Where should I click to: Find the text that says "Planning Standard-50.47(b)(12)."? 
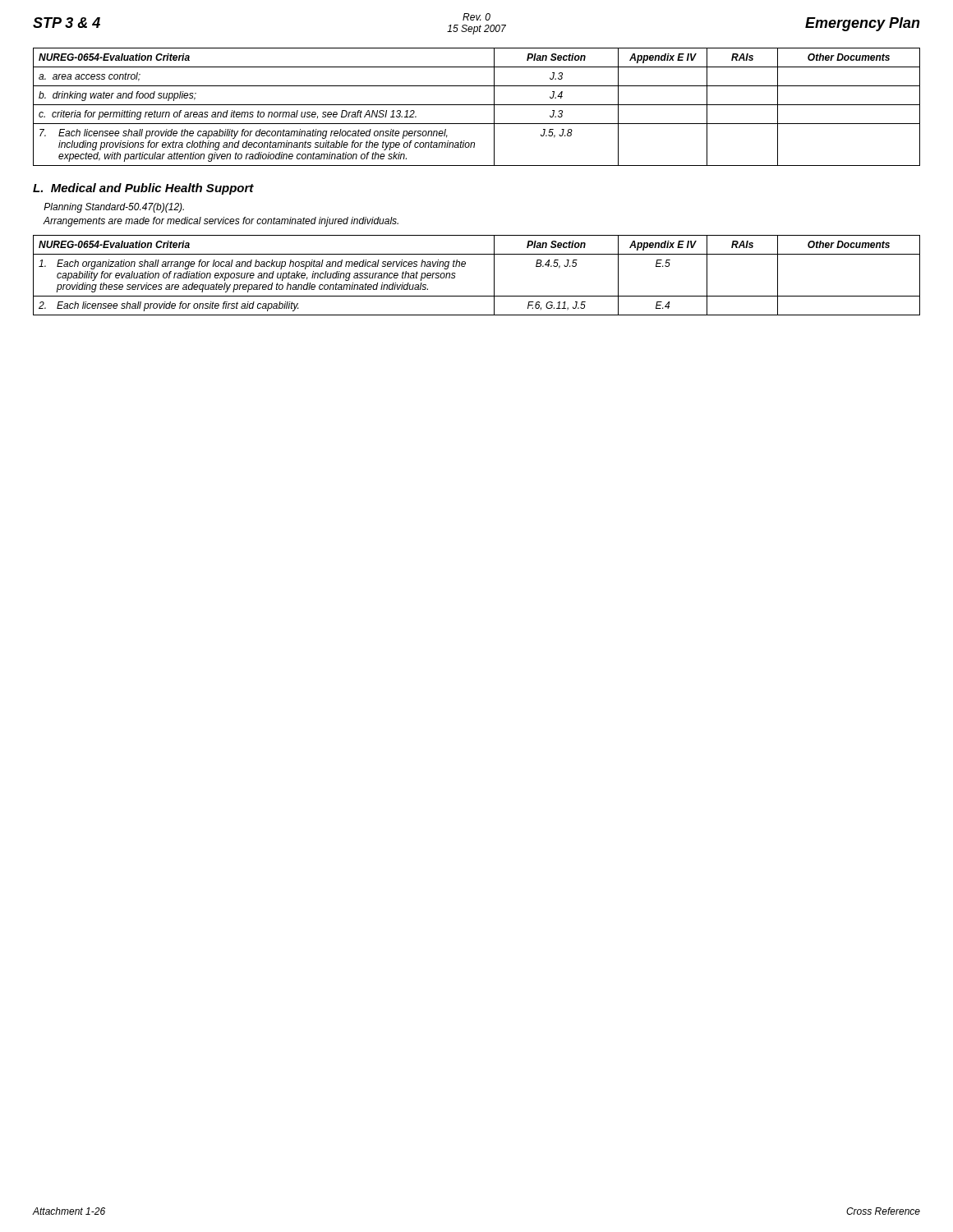coord(109,207)
